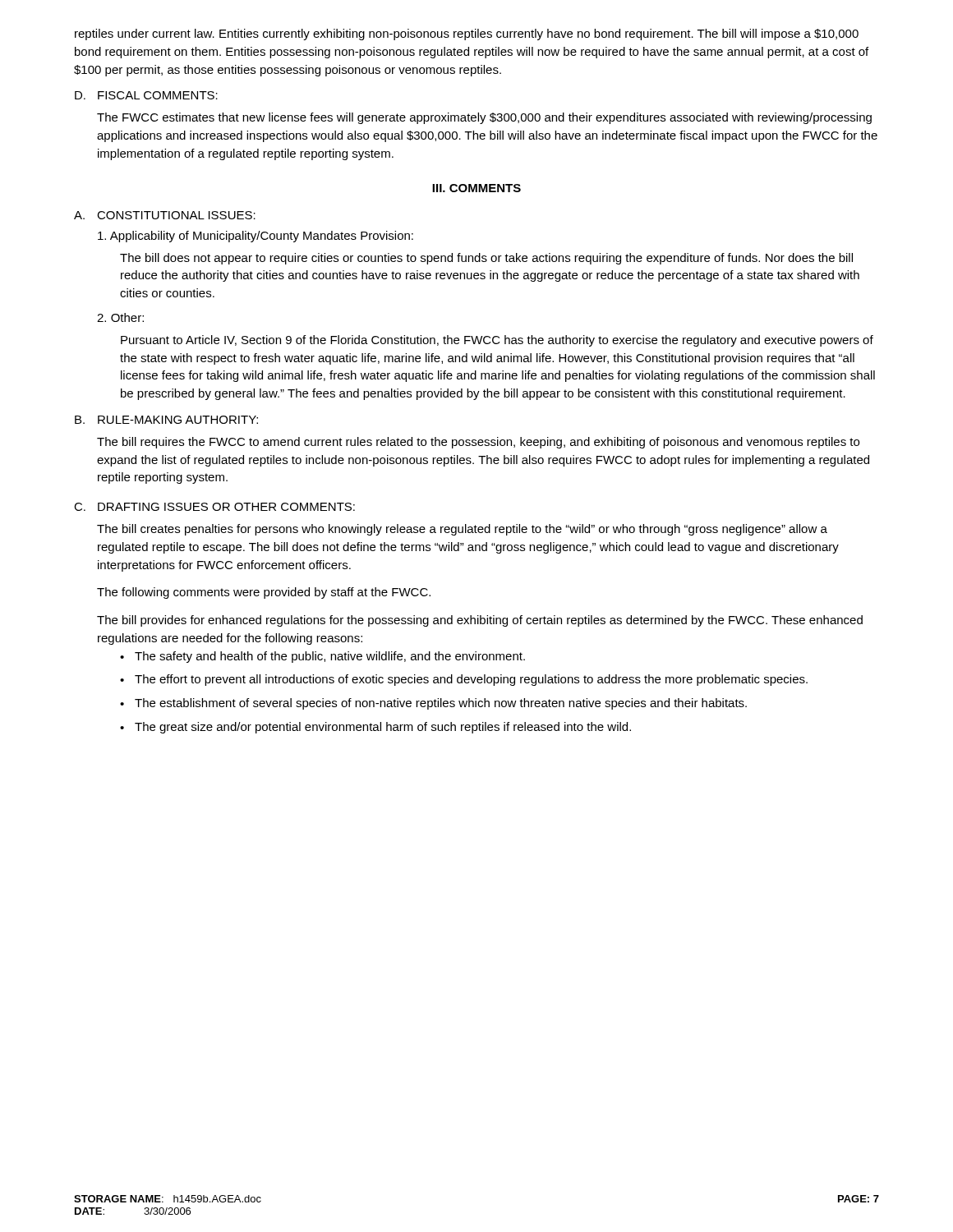Select the list item with the text "• The great size and/or potential environmental"
Image resolution: width=953 pixels, height=1232 pixels.
(x=500, y=727)
